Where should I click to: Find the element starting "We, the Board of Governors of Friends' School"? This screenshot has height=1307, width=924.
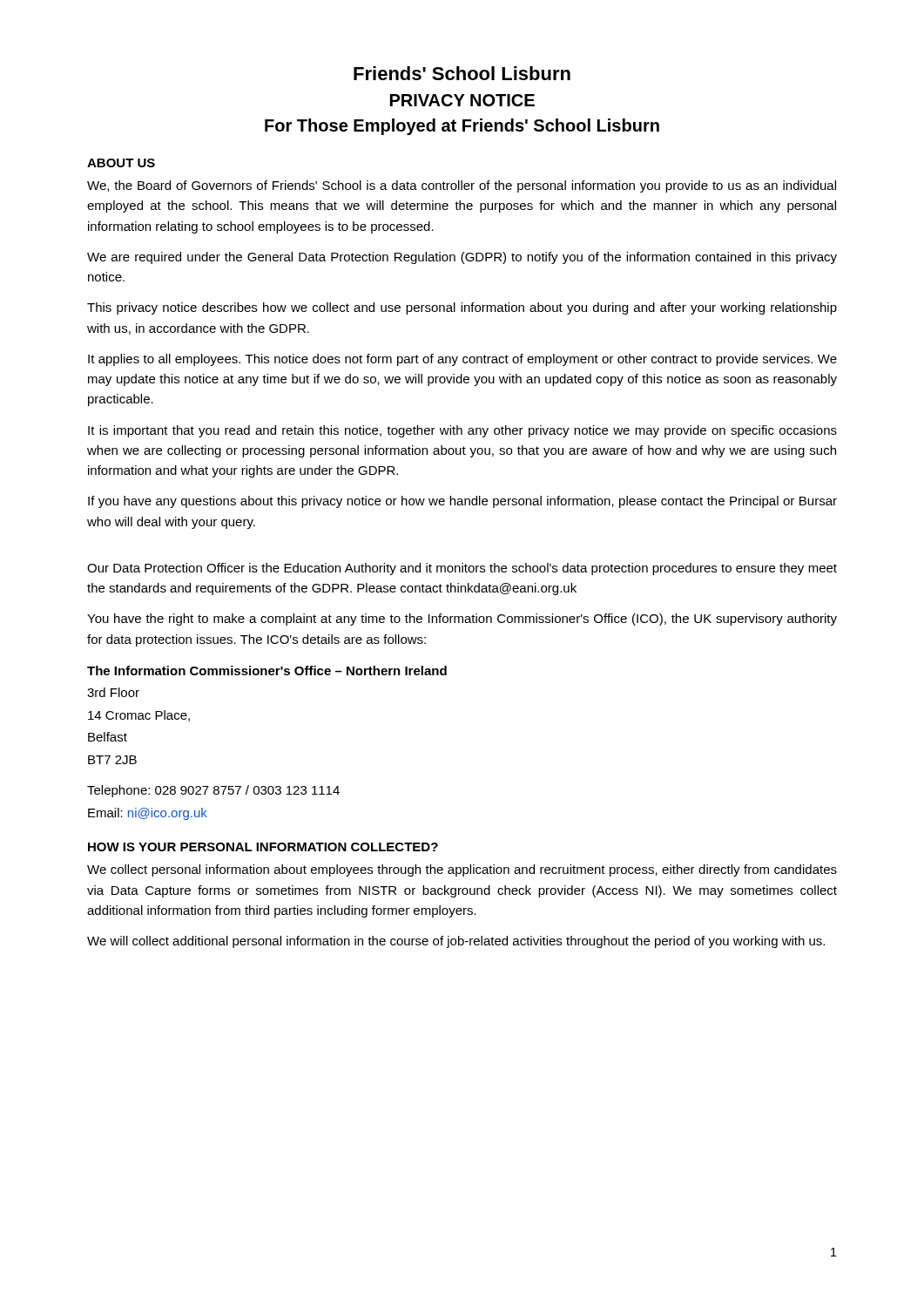coord(462,205)
